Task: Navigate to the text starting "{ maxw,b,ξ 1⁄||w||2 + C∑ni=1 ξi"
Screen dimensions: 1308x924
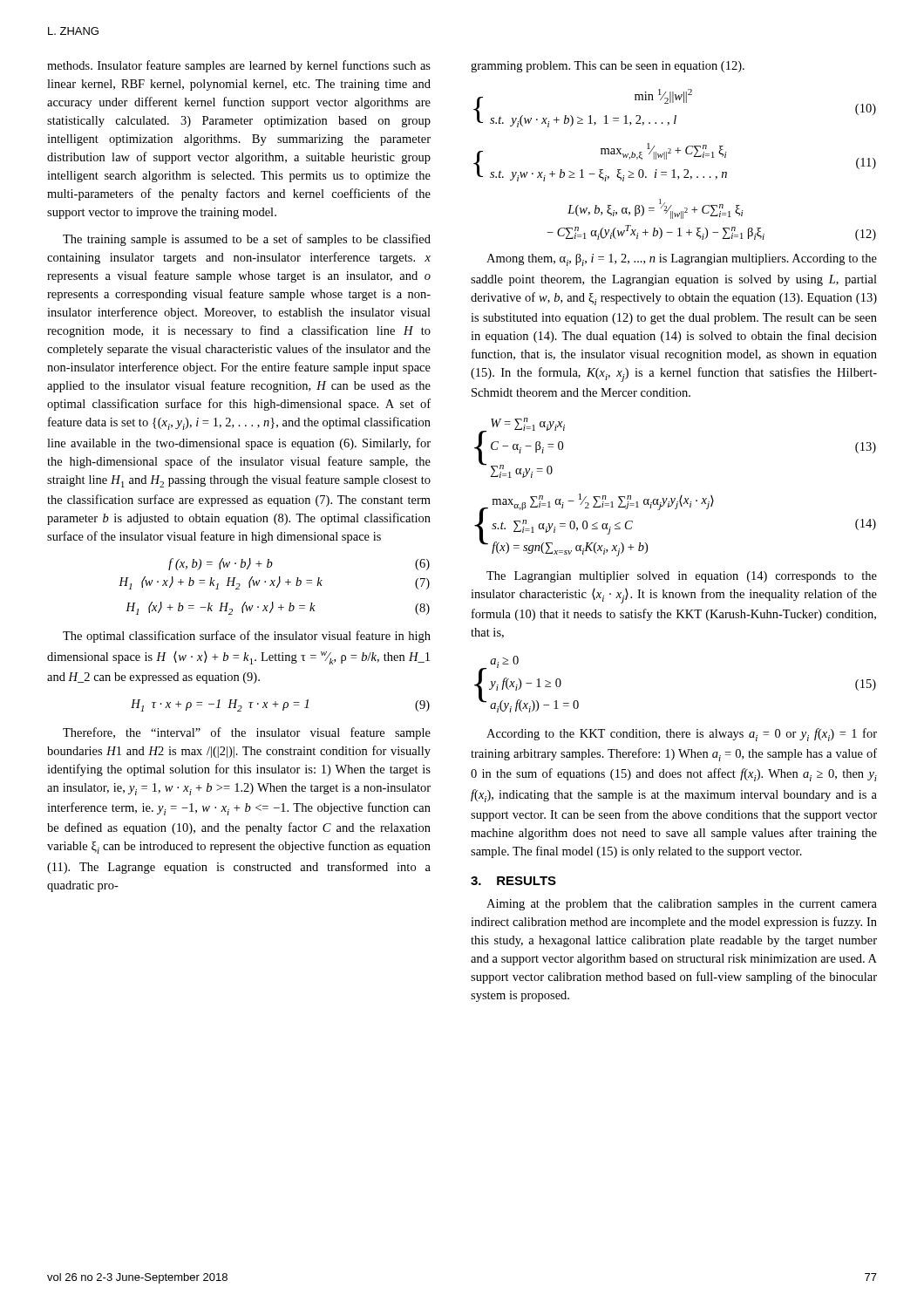Action: 674,162
